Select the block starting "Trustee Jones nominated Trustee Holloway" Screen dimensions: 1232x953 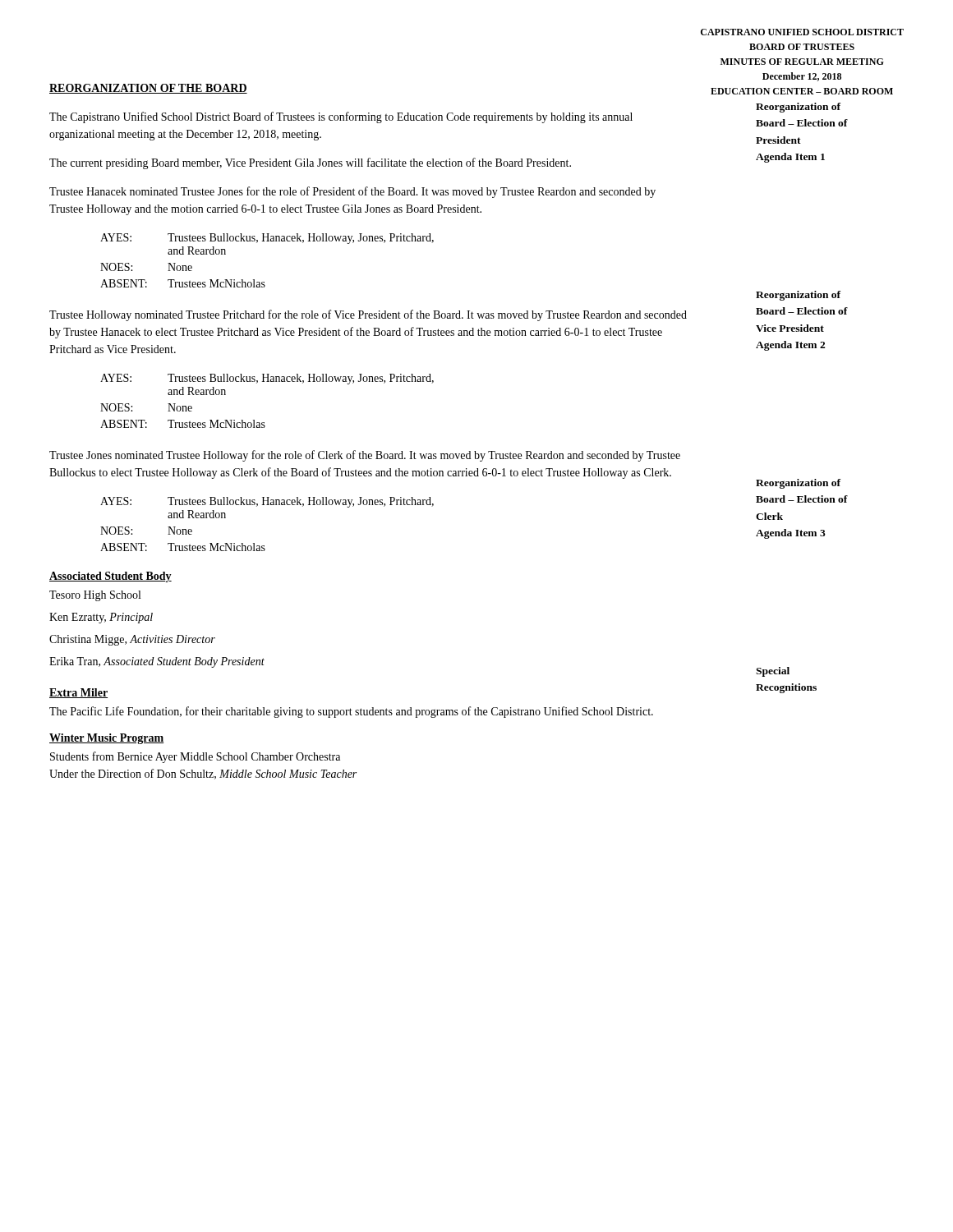pyautogui.click(x=365, y=464)
